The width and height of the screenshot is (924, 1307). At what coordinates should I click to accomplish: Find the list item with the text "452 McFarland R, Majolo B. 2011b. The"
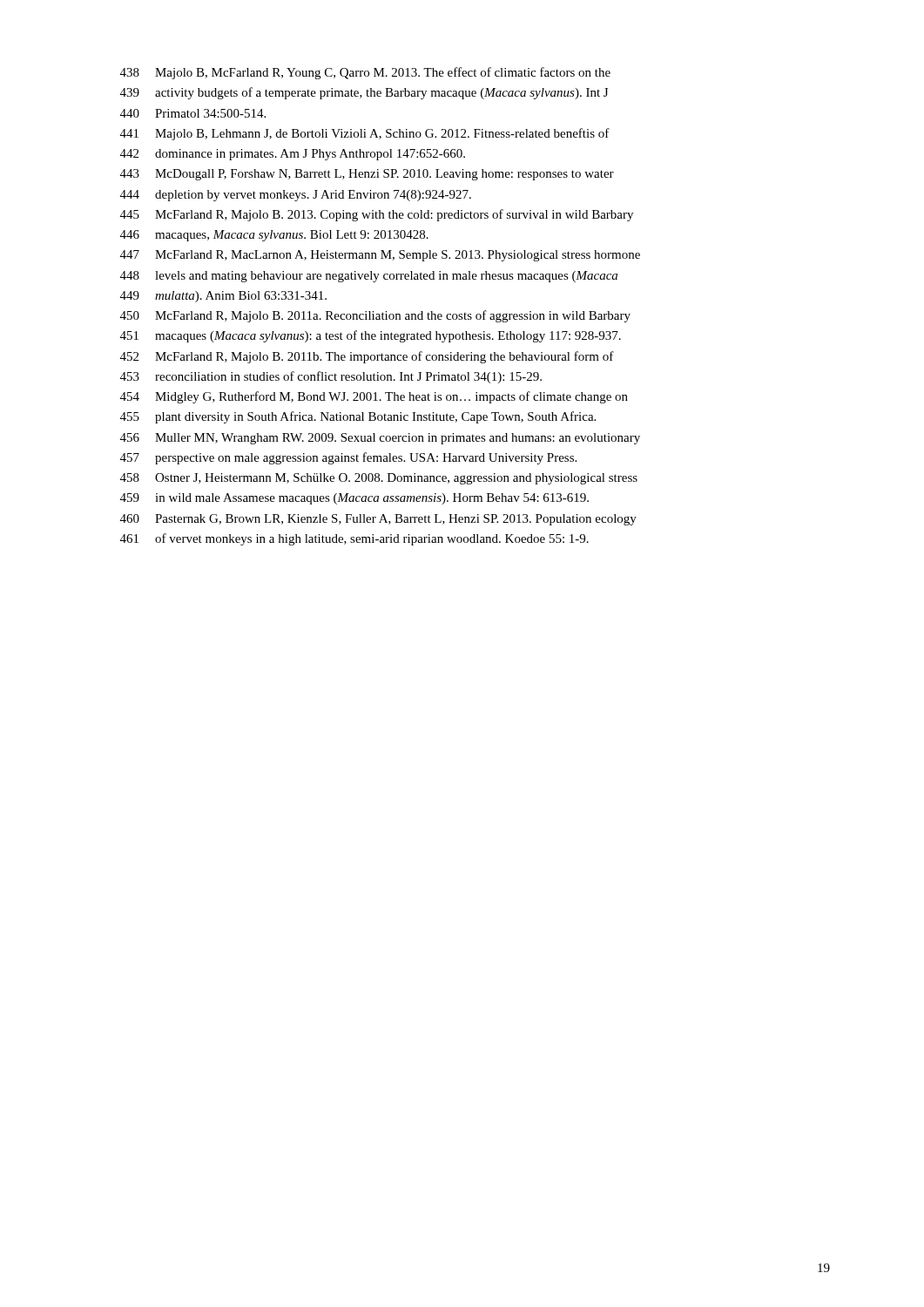[x=462, y=356]
